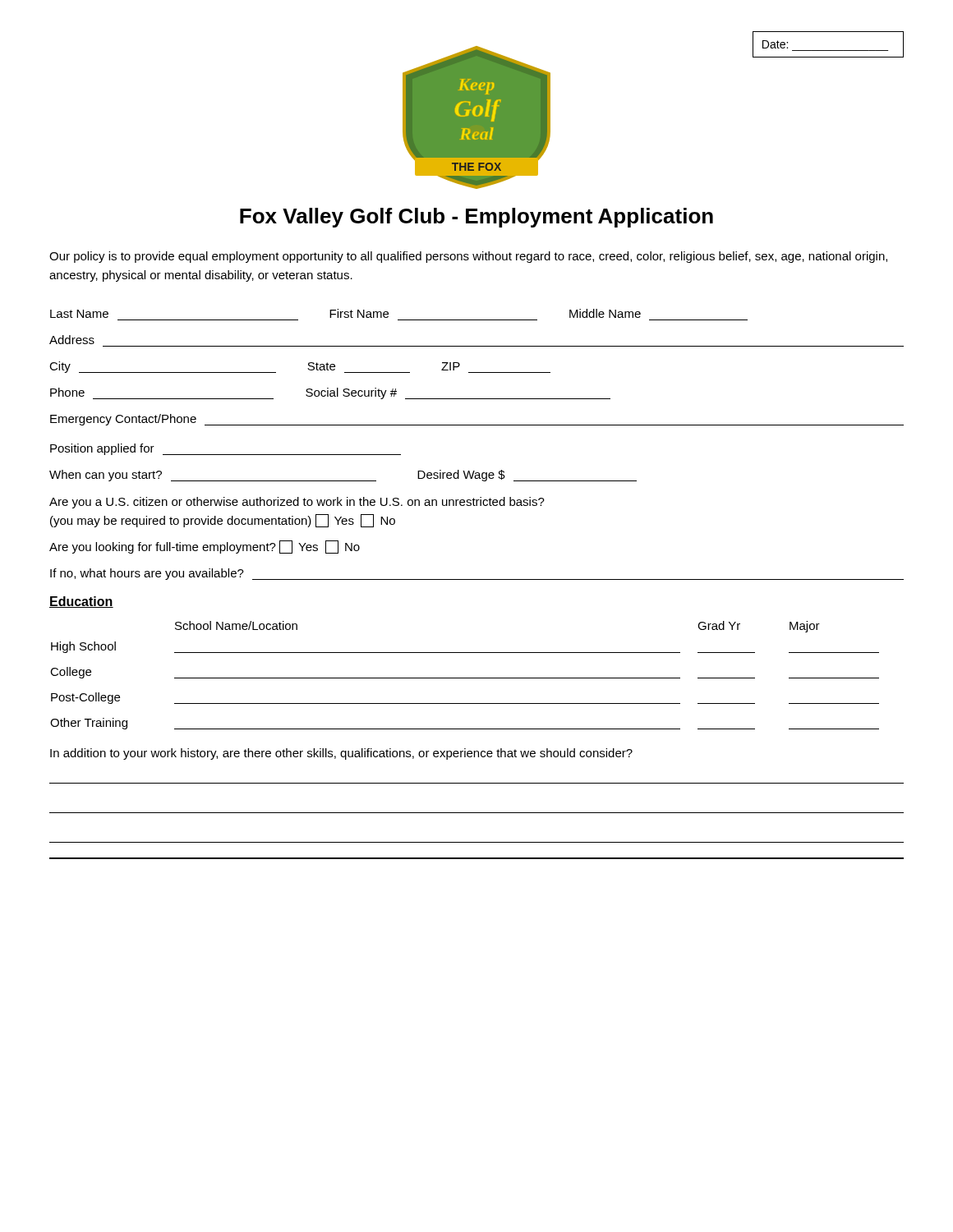The width and height of the screenshot is (953, 1232).
Task: Click on the text that reads "If no, what hours are you available?"
Action: coord(476,572)
